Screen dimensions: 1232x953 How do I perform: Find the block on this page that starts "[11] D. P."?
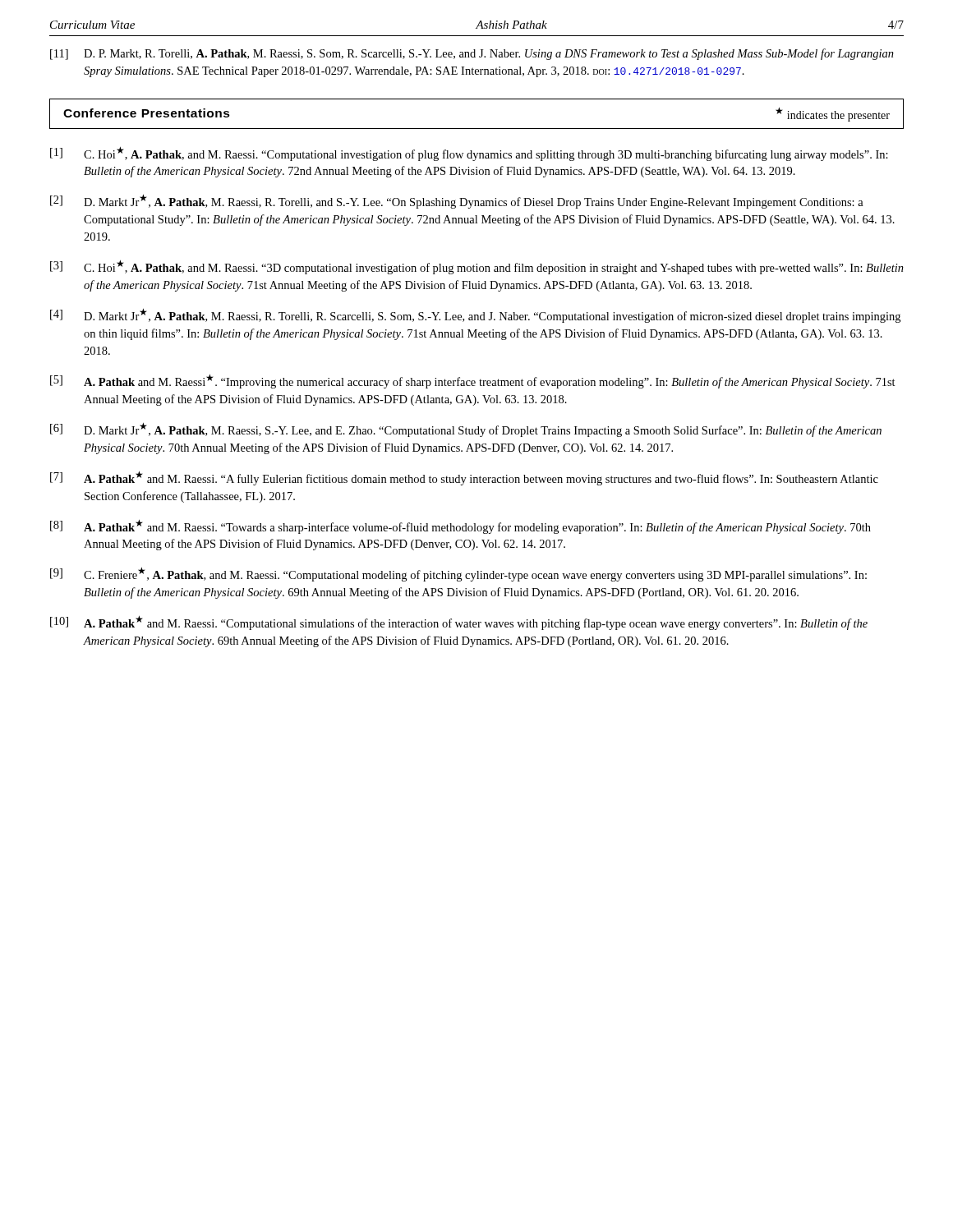[x=476, y=63]
